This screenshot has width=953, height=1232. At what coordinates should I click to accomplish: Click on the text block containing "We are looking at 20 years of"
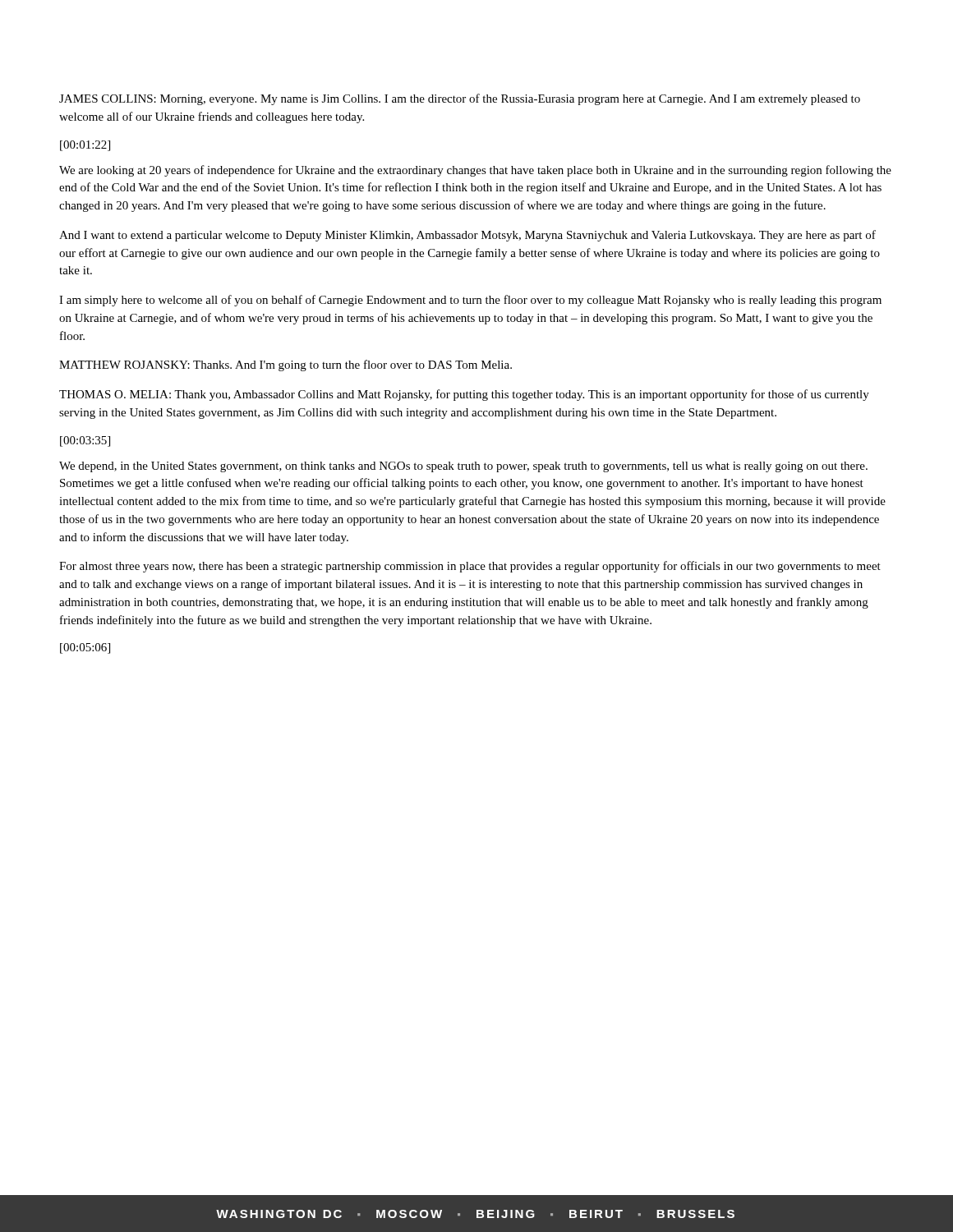click(475, 187)
